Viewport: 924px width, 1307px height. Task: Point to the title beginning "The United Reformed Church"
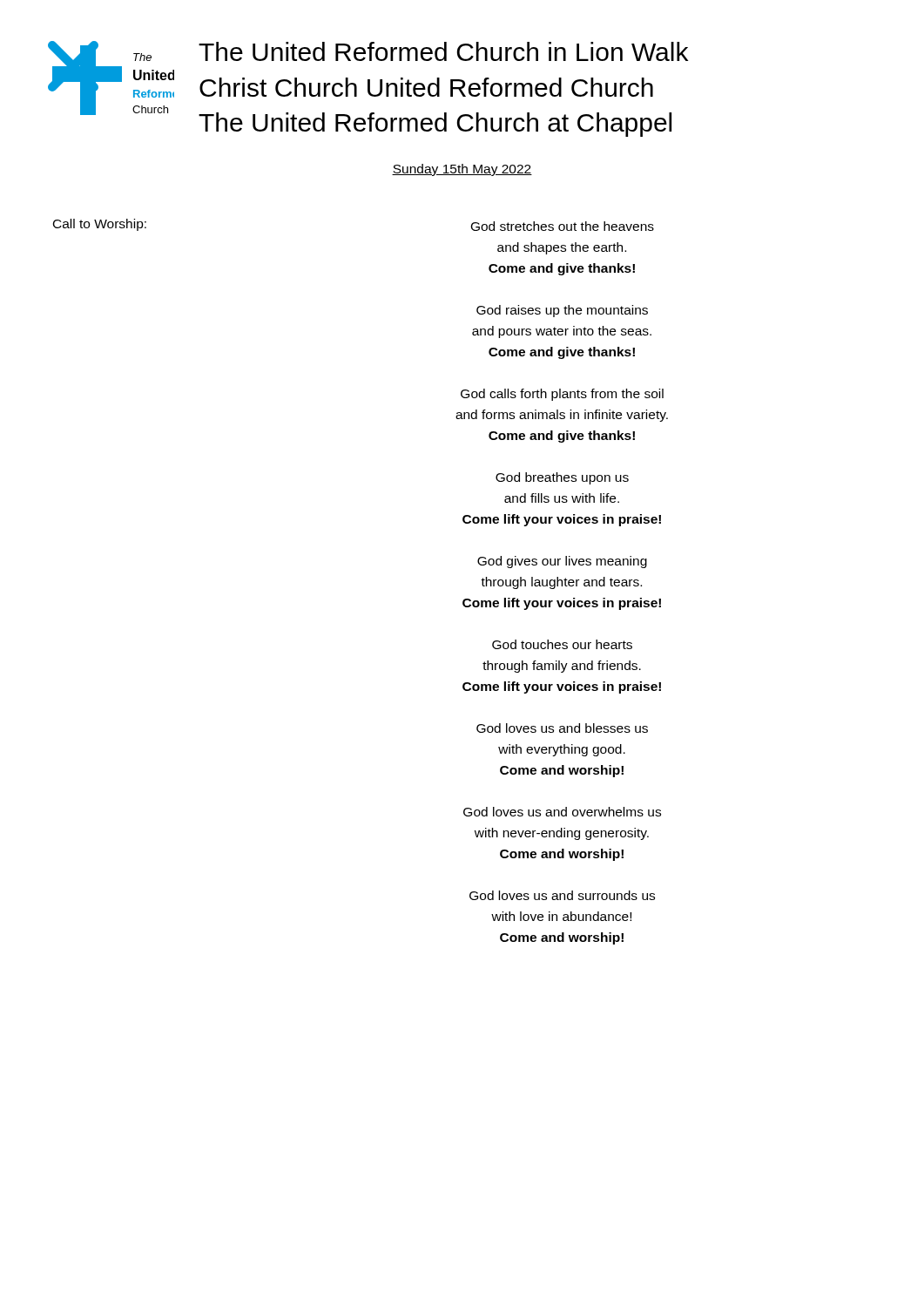(x=443, y=87)
